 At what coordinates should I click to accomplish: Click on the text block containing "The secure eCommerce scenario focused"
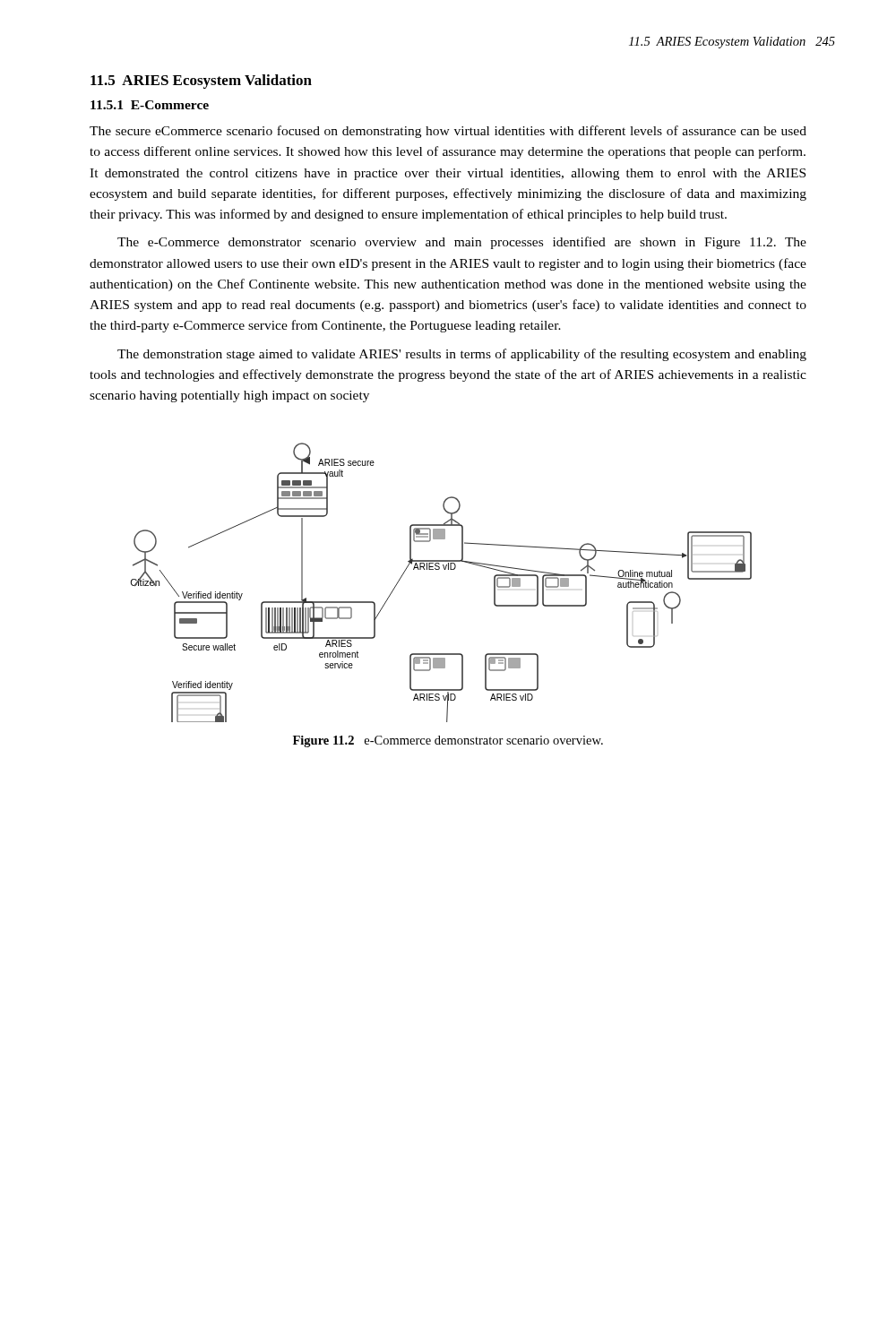pos(448,263)
